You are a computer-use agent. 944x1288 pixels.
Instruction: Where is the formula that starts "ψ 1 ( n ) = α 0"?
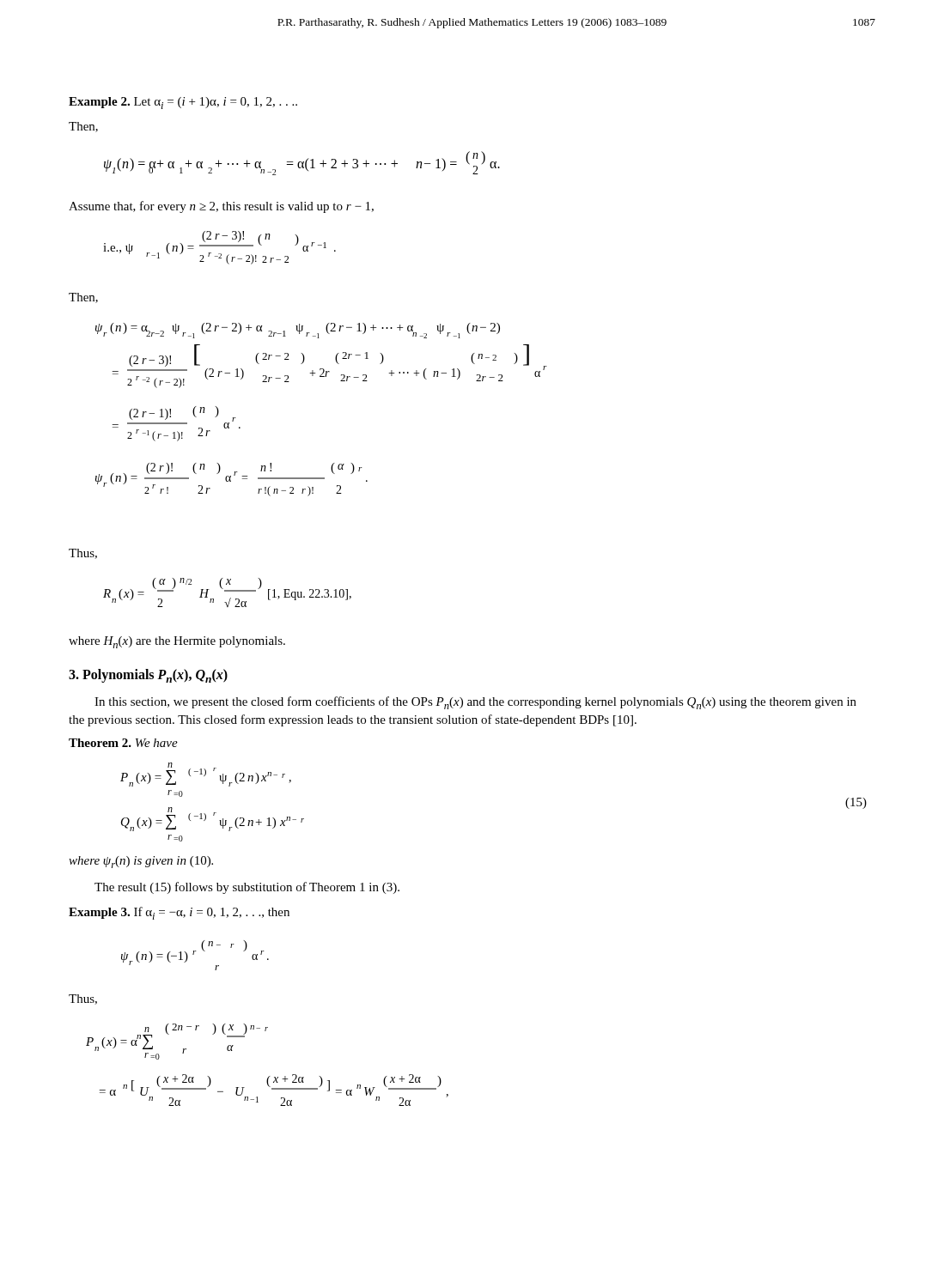pyautogui.click(x=361, y=165)
